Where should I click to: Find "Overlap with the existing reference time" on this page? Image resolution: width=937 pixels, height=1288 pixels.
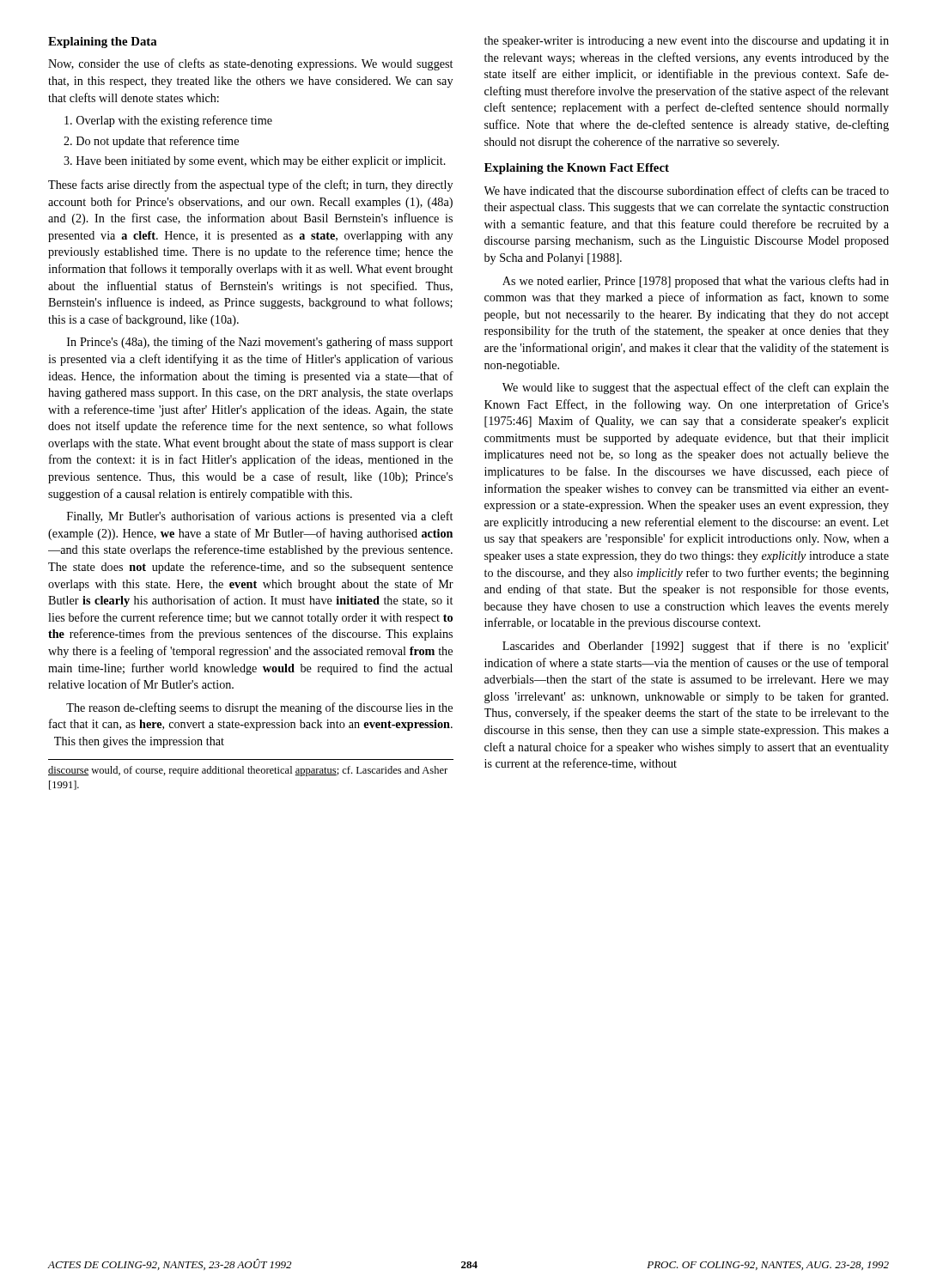[168, 120]
